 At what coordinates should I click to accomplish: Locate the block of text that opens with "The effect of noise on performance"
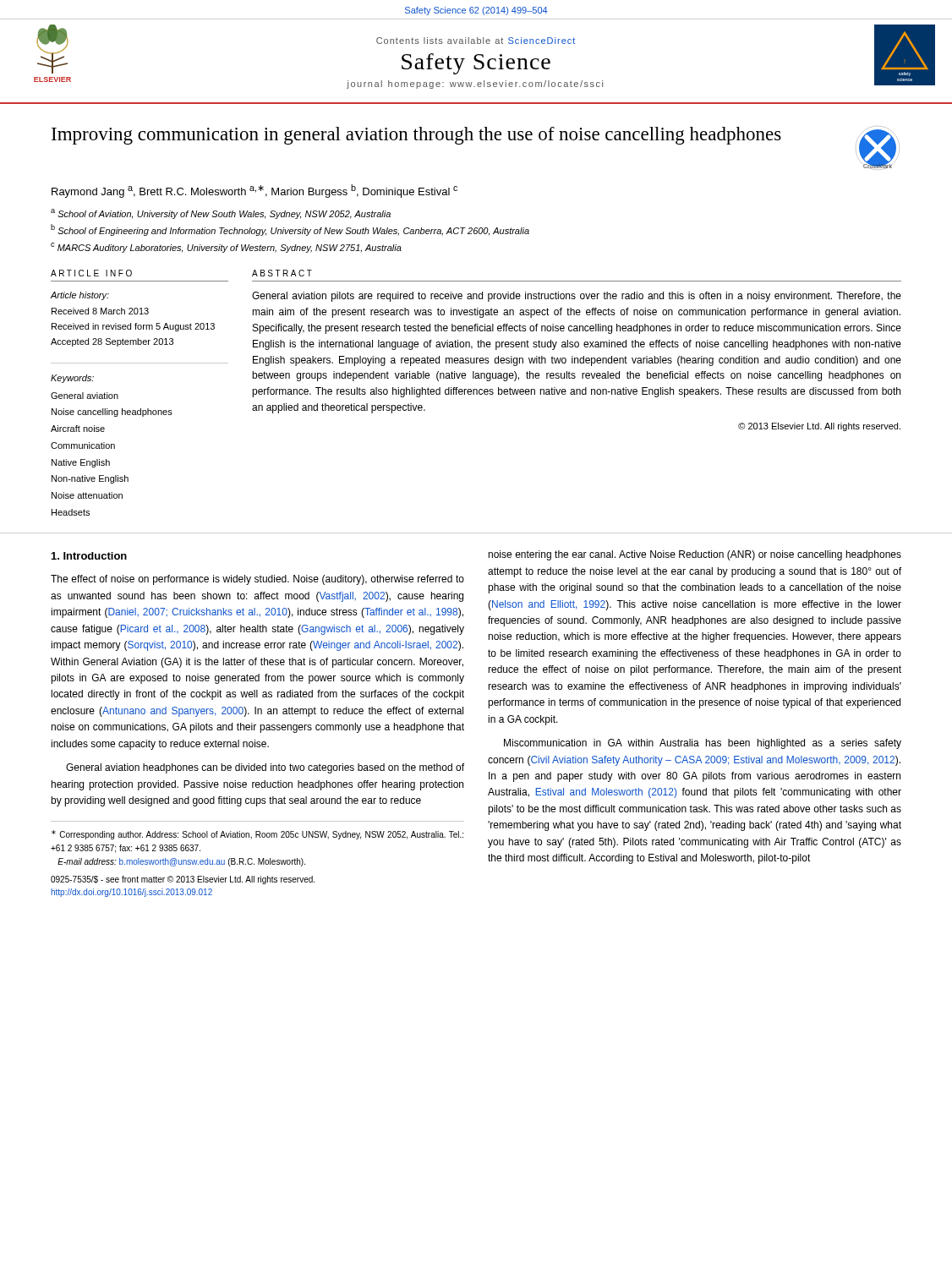click(x=257, y=691)
